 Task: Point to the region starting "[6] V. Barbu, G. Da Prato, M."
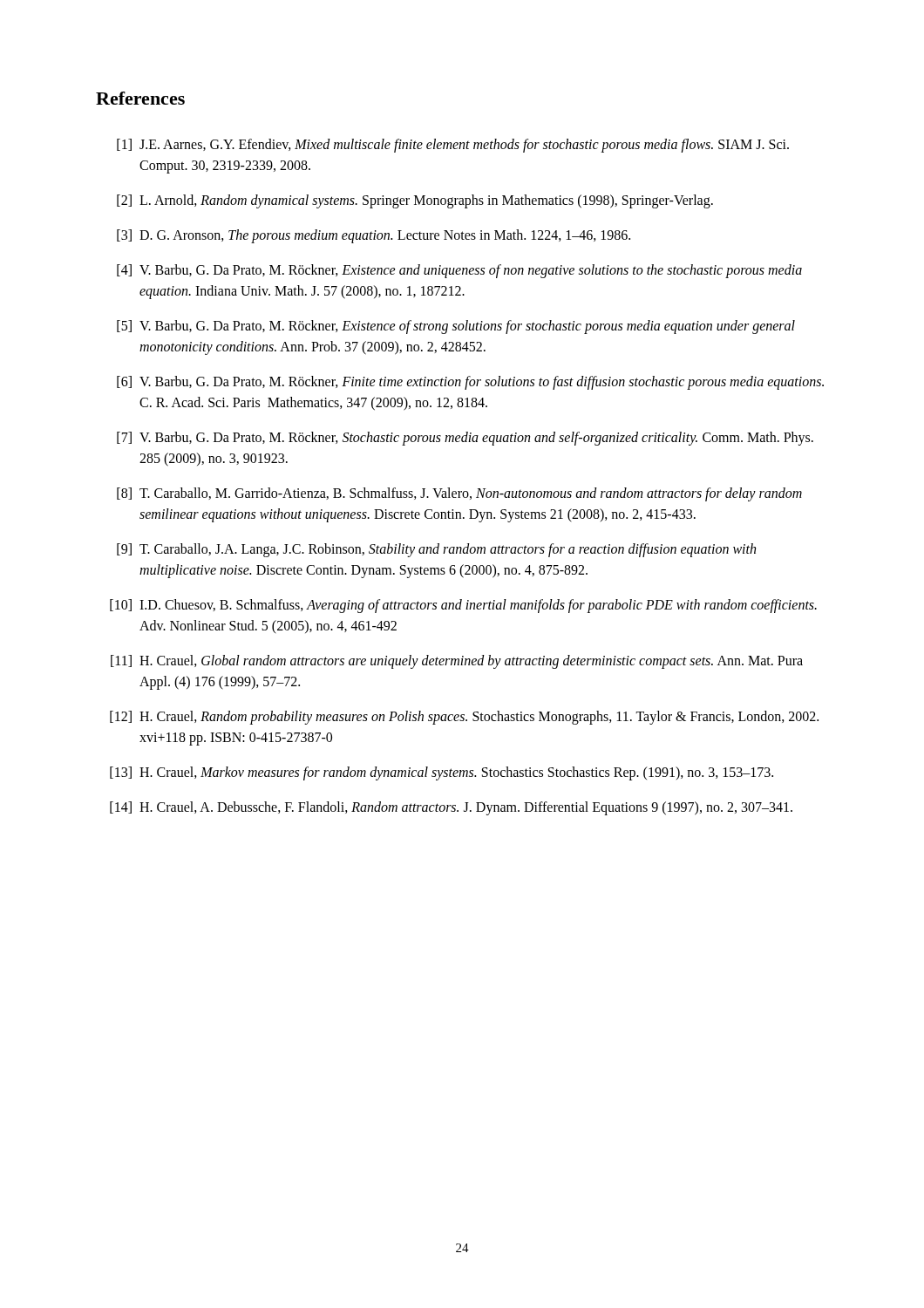(462, 392)
